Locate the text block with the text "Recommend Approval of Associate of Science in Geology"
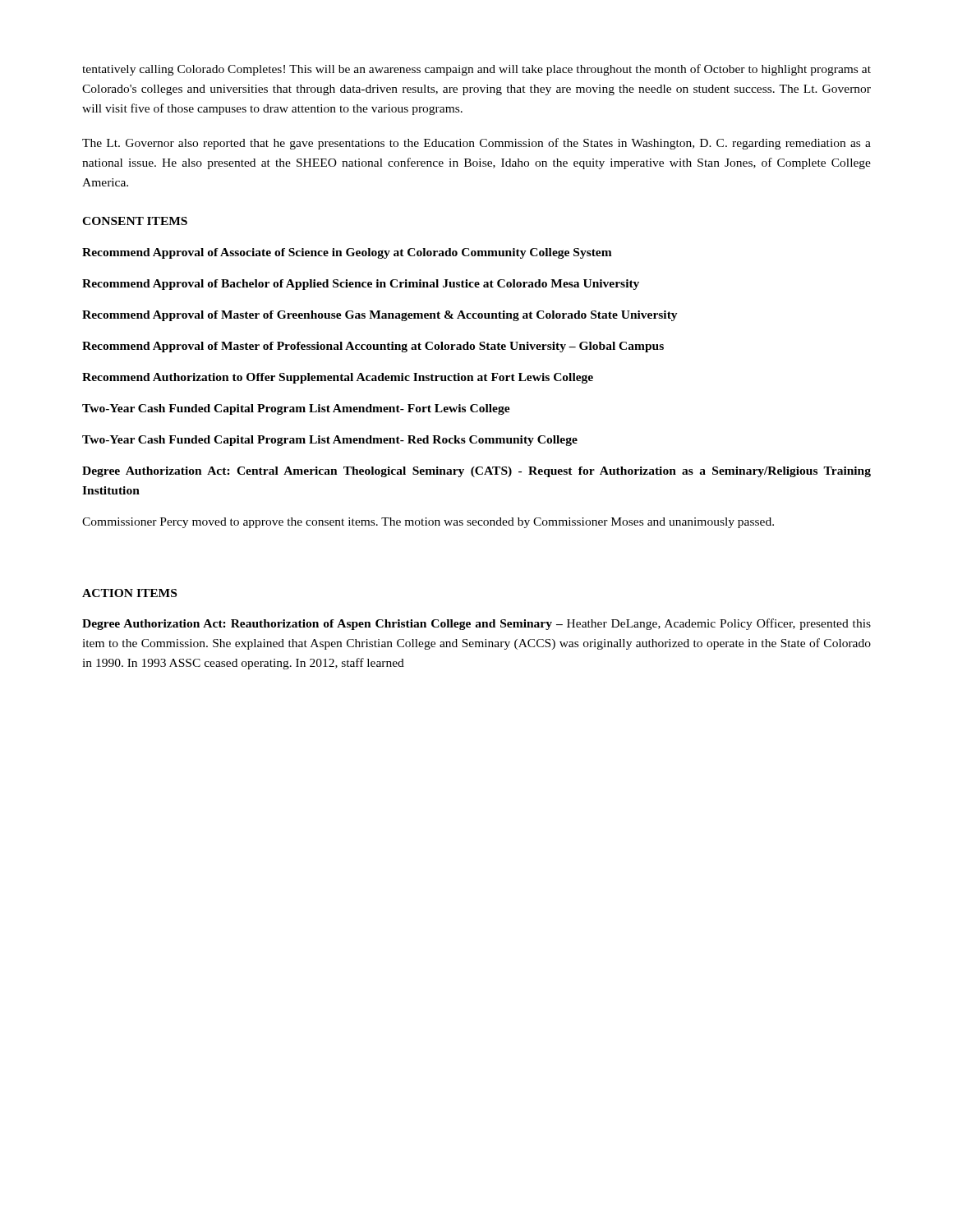 click(x=347, y=251)
